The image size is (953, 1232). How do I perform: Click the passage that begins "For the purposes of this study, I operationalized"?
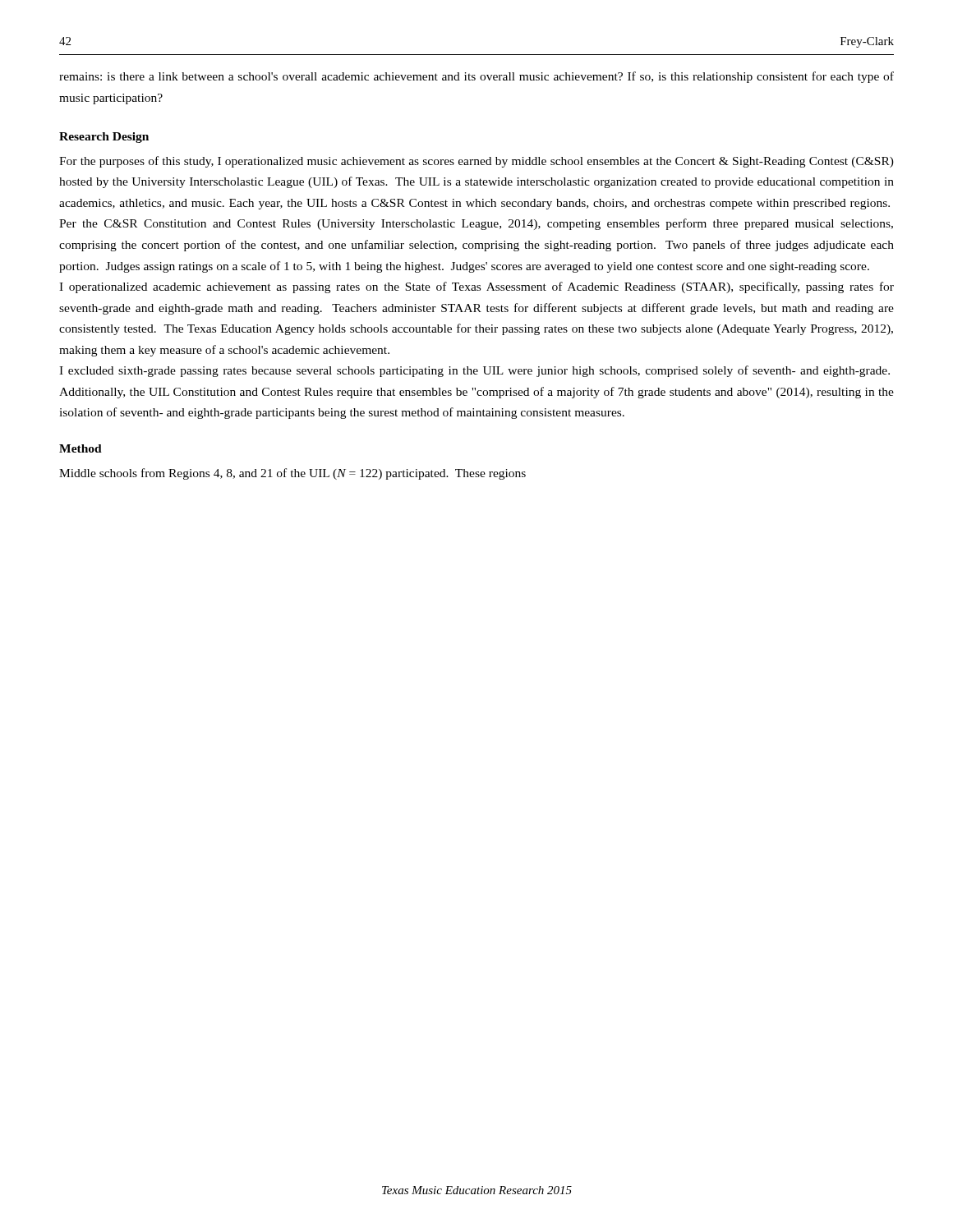click(476, 213)
